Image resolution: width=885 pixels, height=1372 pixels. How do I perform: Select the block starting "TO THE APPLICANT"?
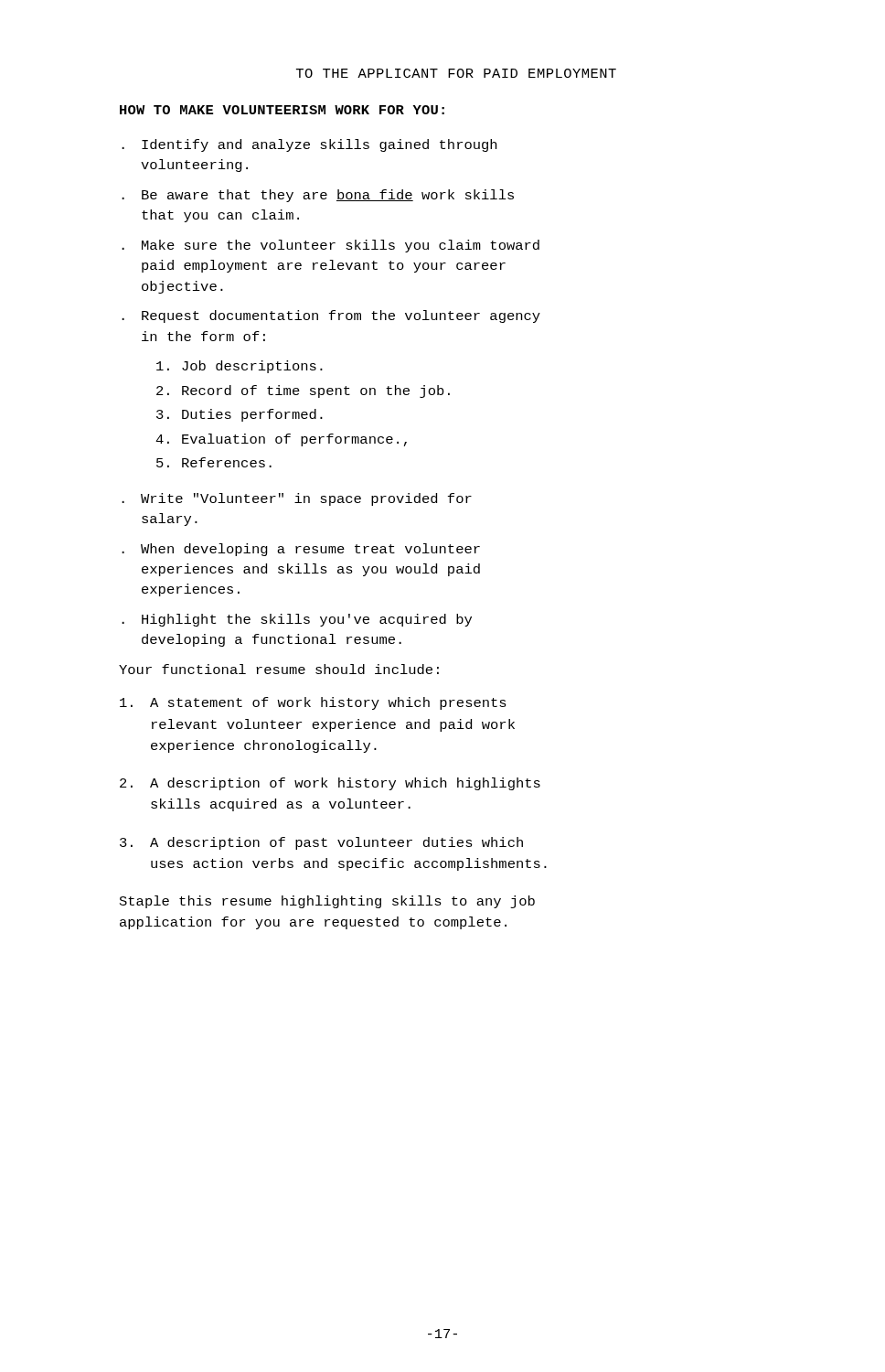click(x=456, y=74)
